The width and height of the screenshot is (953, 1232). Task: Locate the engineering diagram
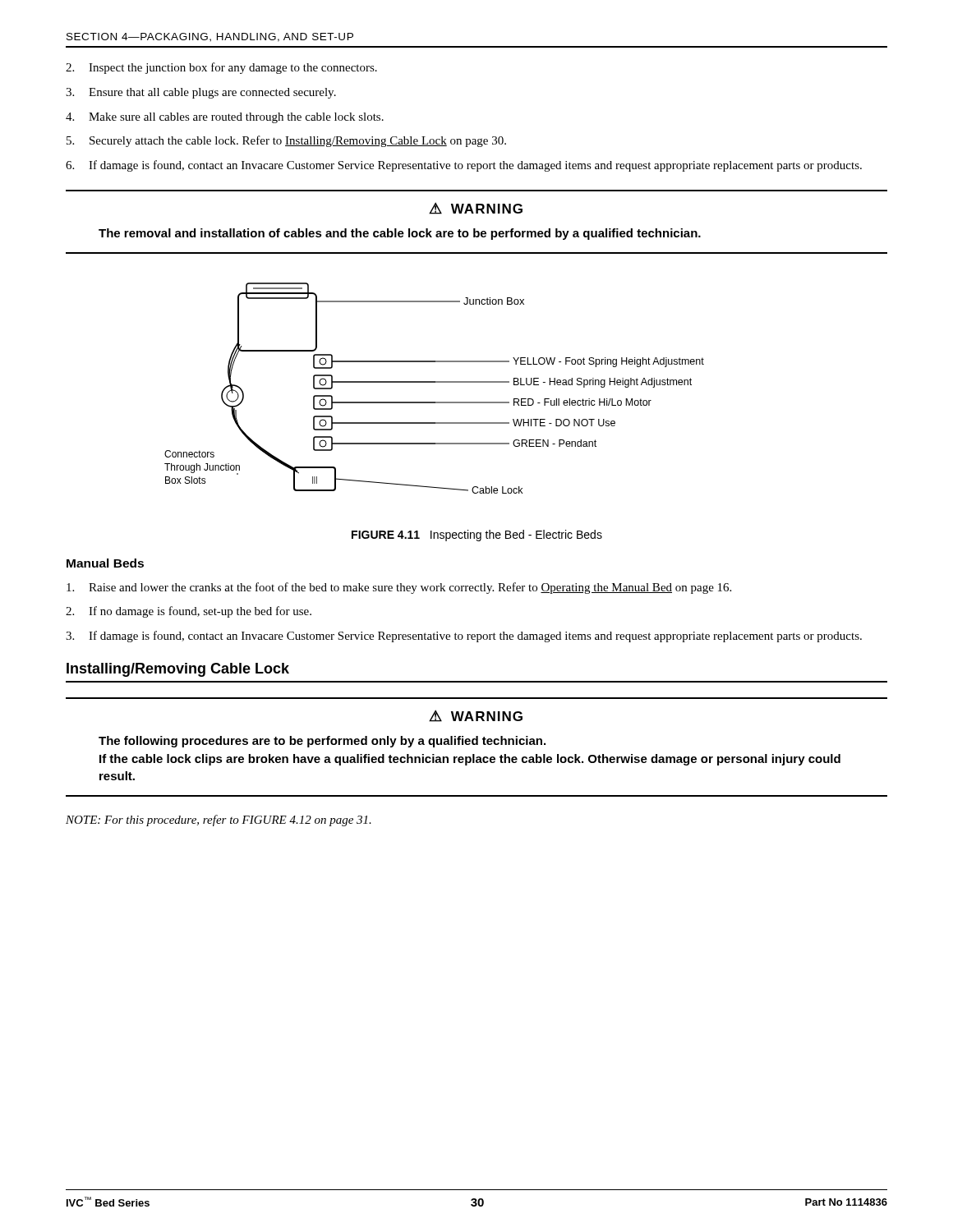pyautogui.click(x=476, y=395)
